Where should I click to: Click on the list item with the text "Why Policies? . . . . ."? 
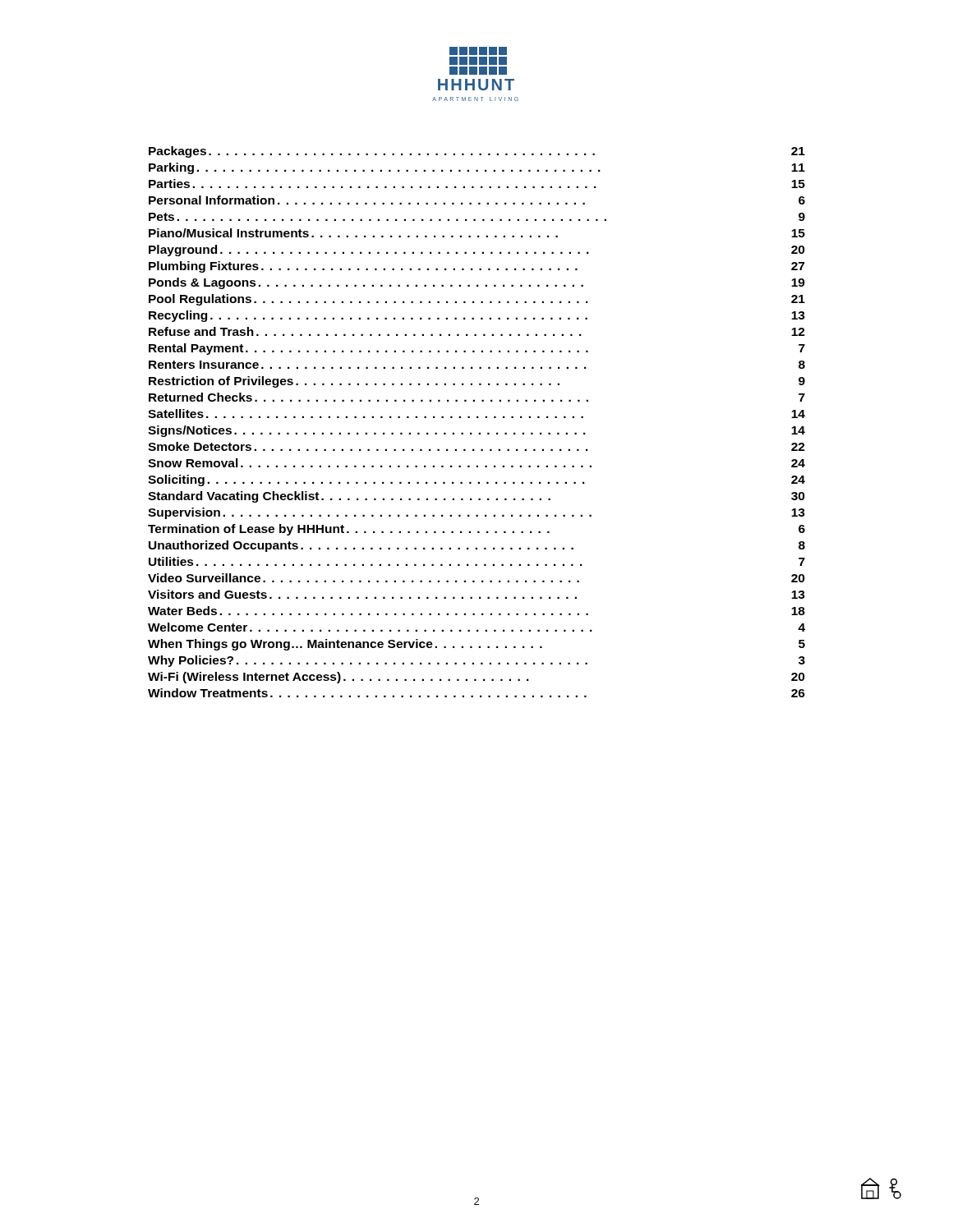(x=476, y=660)
